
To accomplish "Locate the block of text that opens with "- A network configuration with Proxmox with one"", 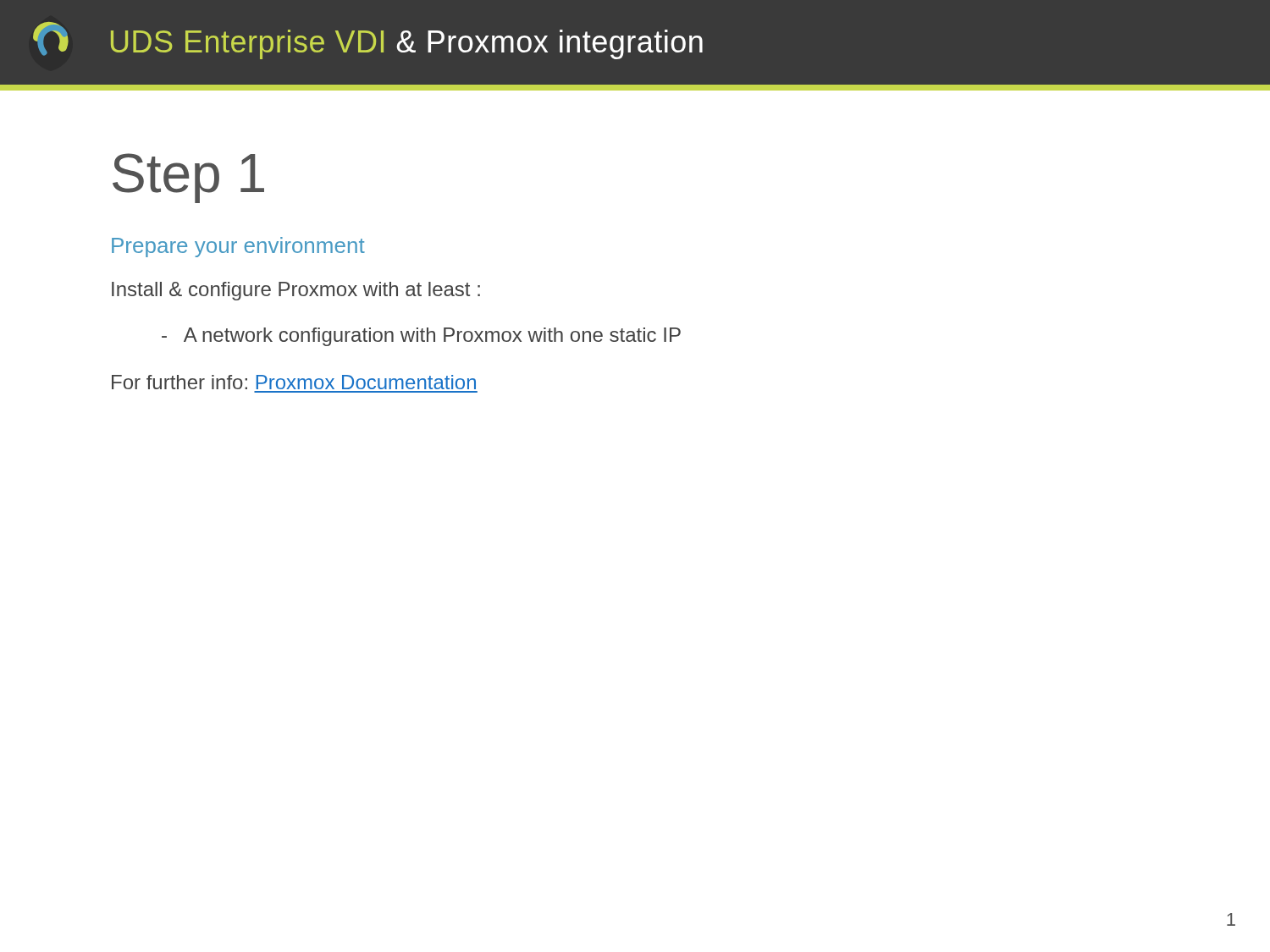I will tap(421, 335).
